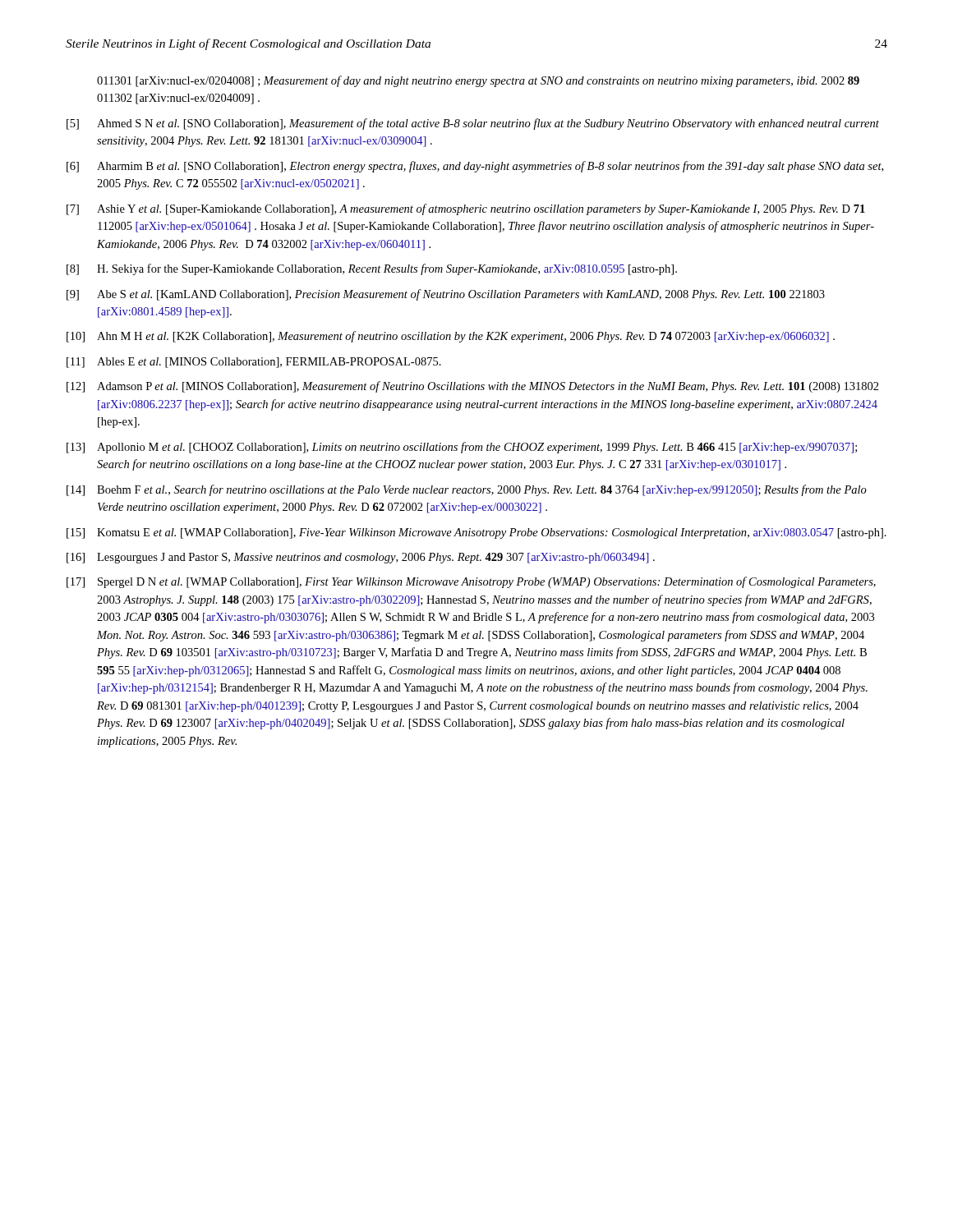Click on the passage starting "[9] Abe S et al. [KamLAND"
Screen dimensions: 1232x953
[x=476, y=303]
